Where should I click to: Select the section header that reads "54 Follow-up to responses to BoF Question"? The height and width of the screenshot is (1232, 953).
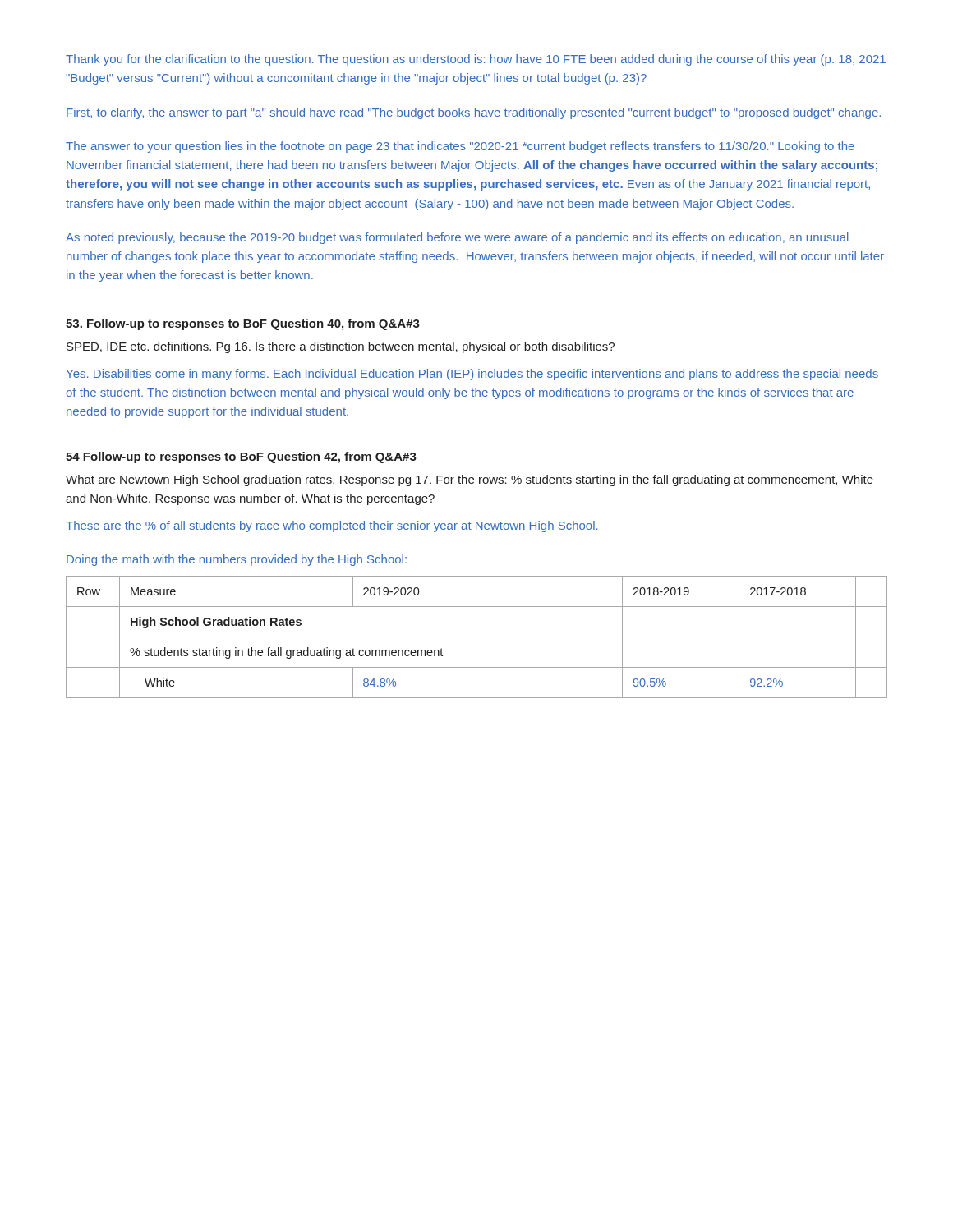[241, 456]
